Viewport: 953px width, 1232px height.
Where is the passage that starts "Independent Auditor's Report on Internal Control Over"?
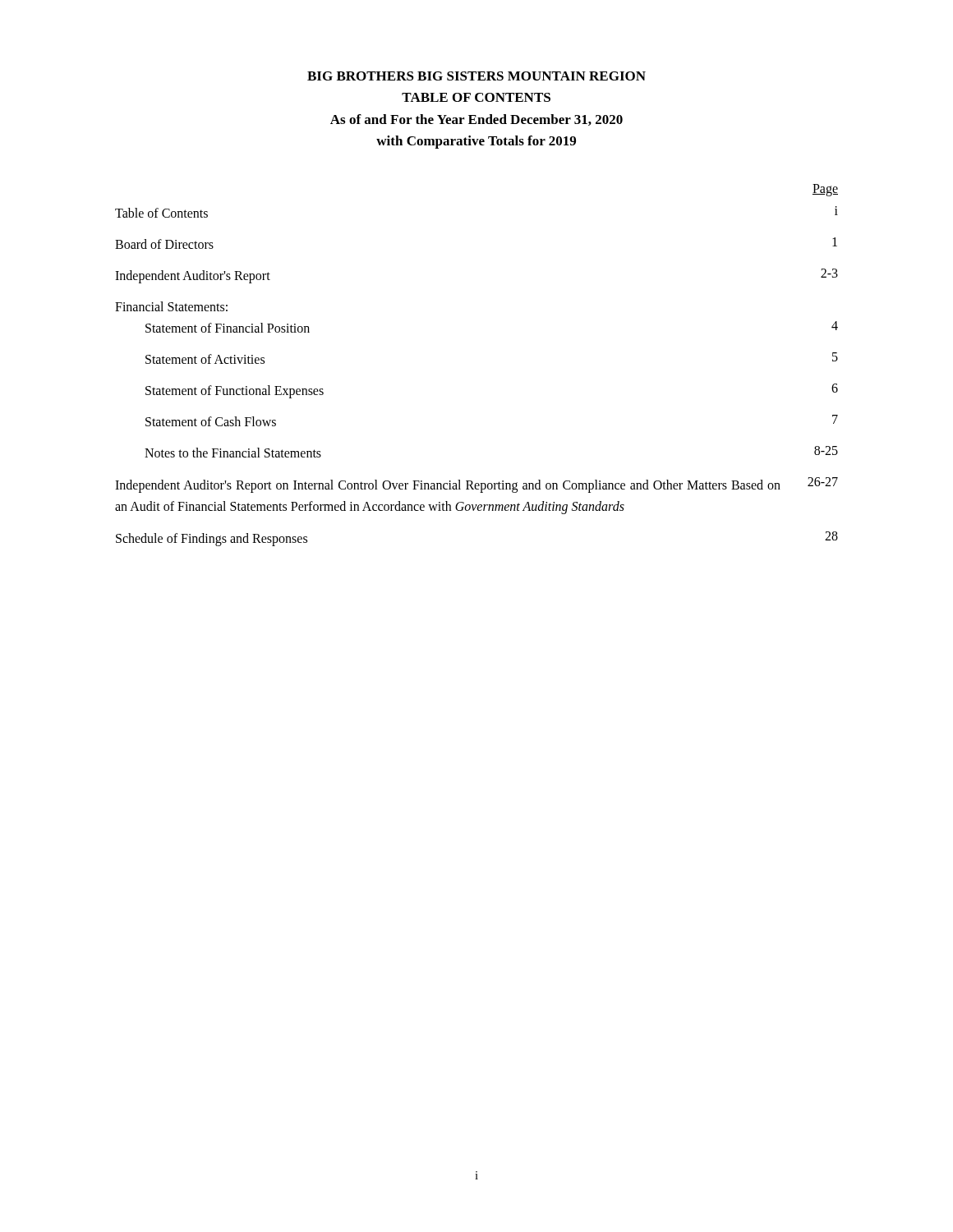click(476, 496)
